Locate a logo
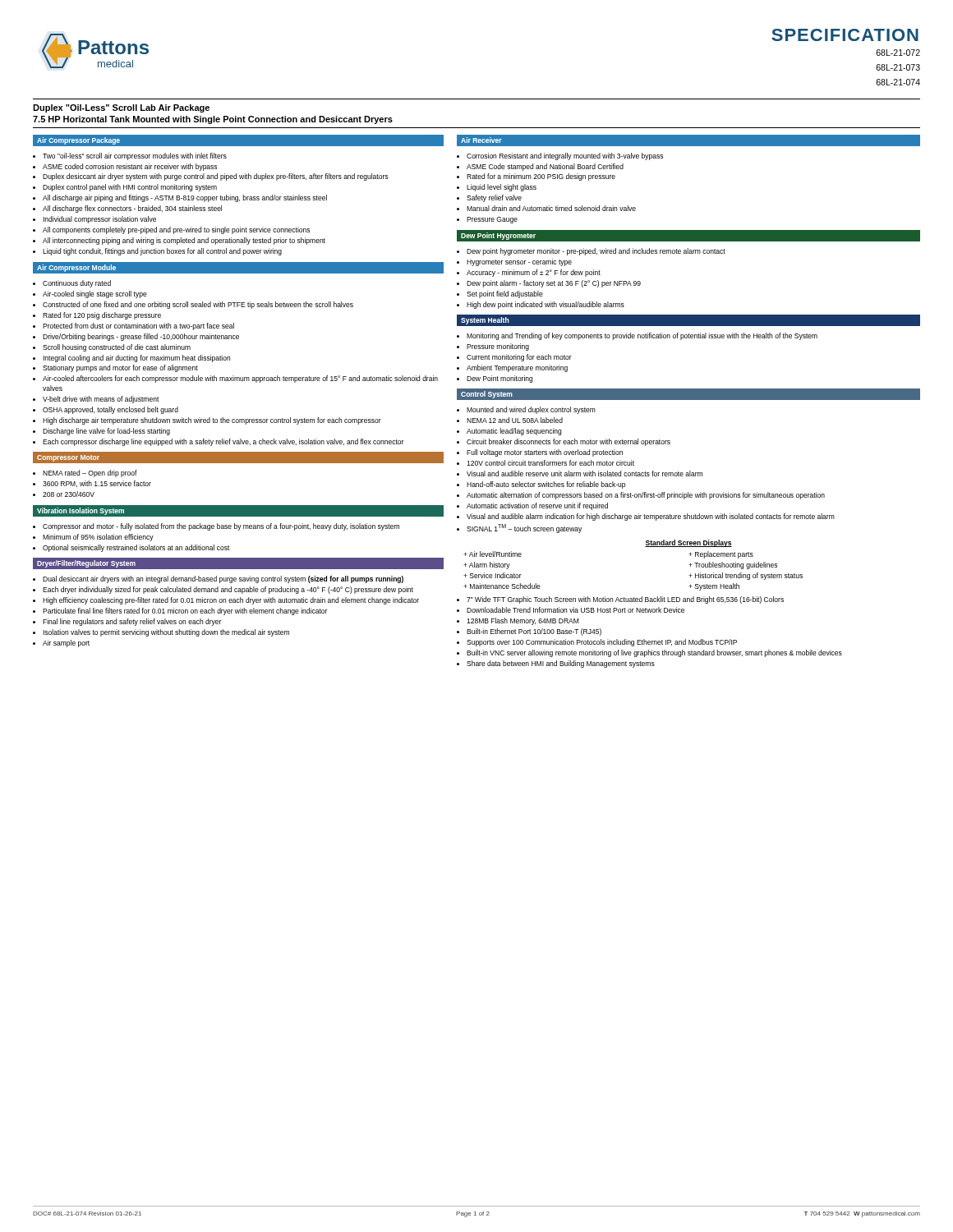 pyautogui.click(x=115, y=52)
